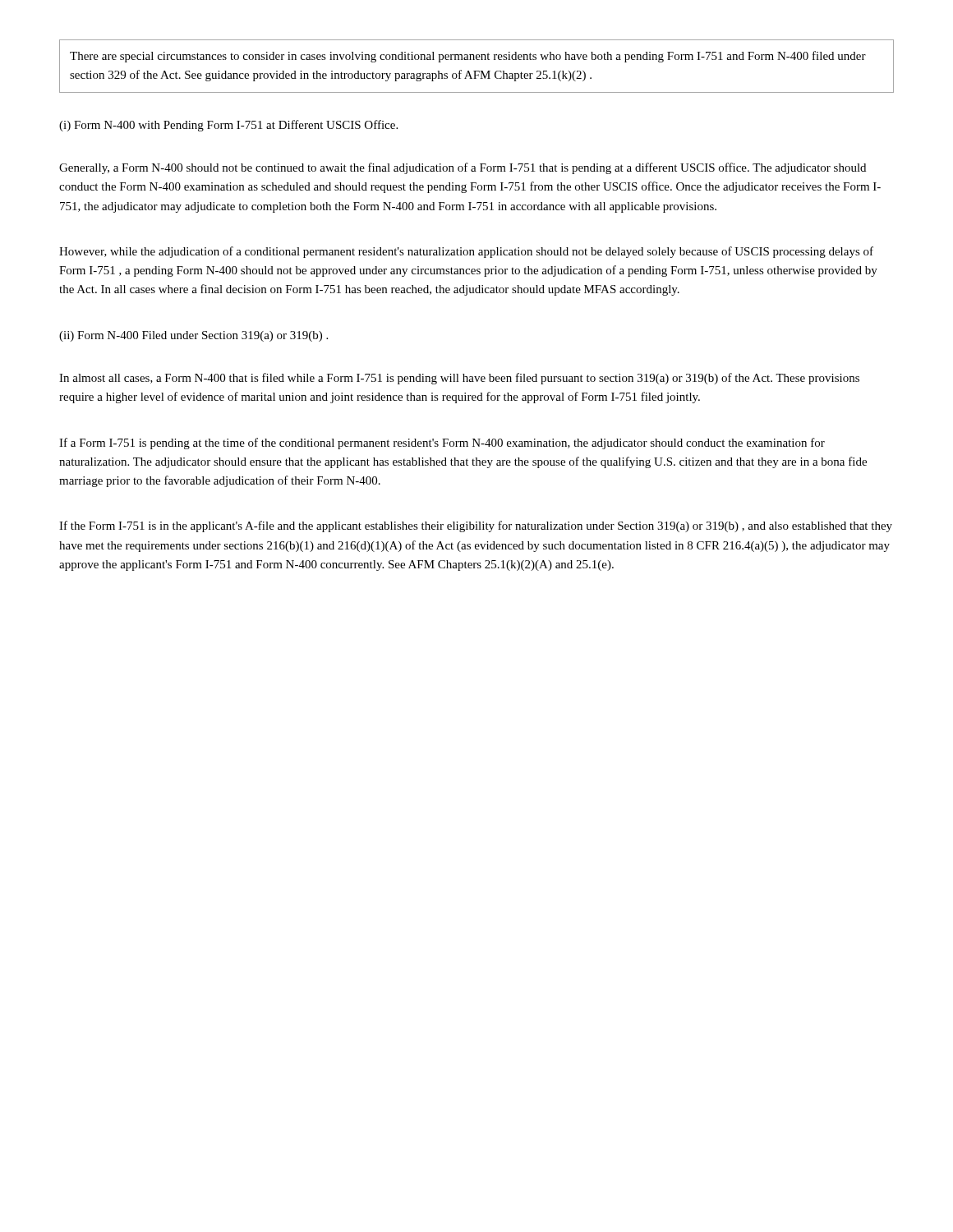This screenshot has width=953, height=1232.
Task: Locate the text block containing "In almost all cases,"
Action: point(459,387)
